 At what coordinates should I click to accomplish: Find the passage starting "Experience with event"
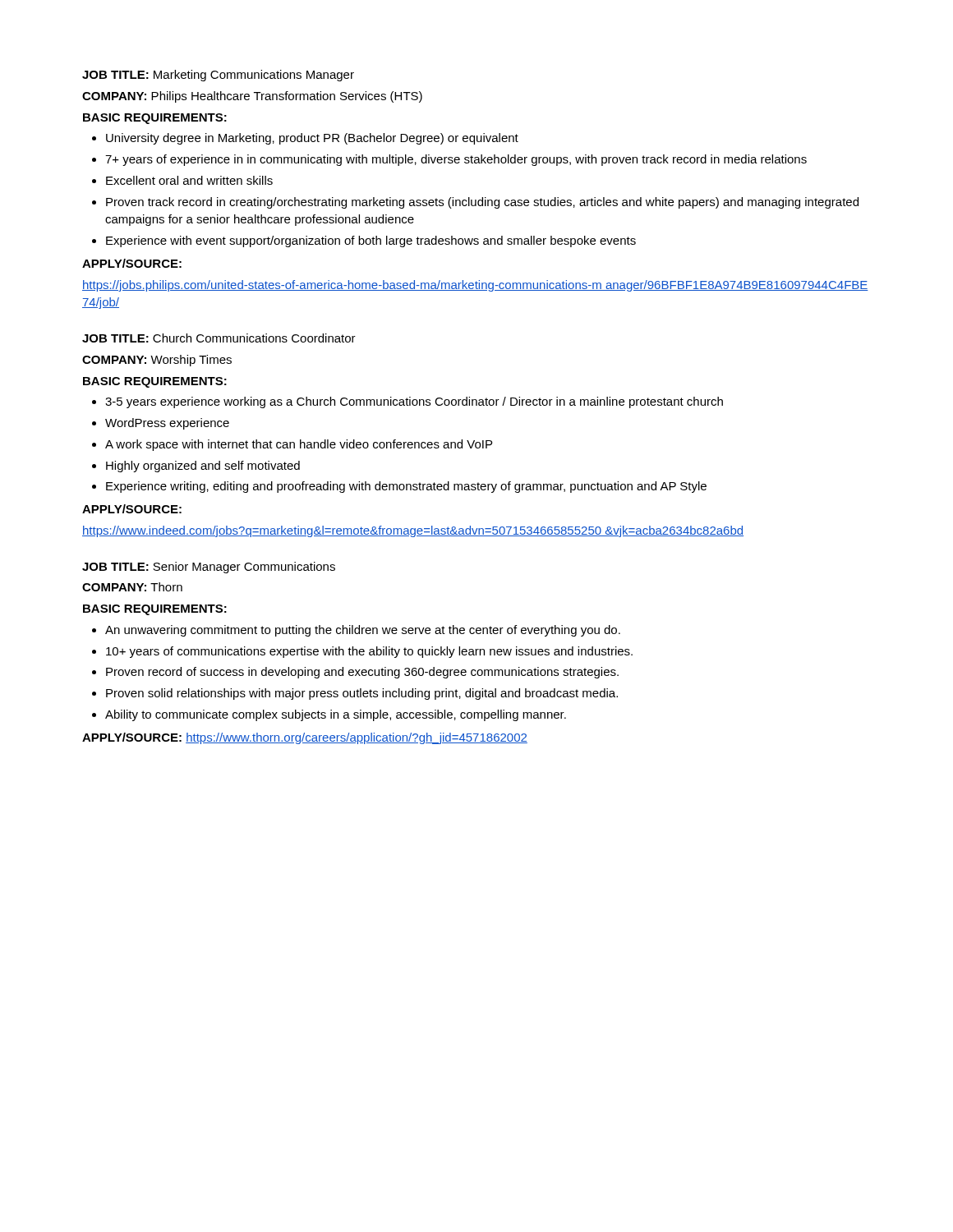(x=371, y=240)
